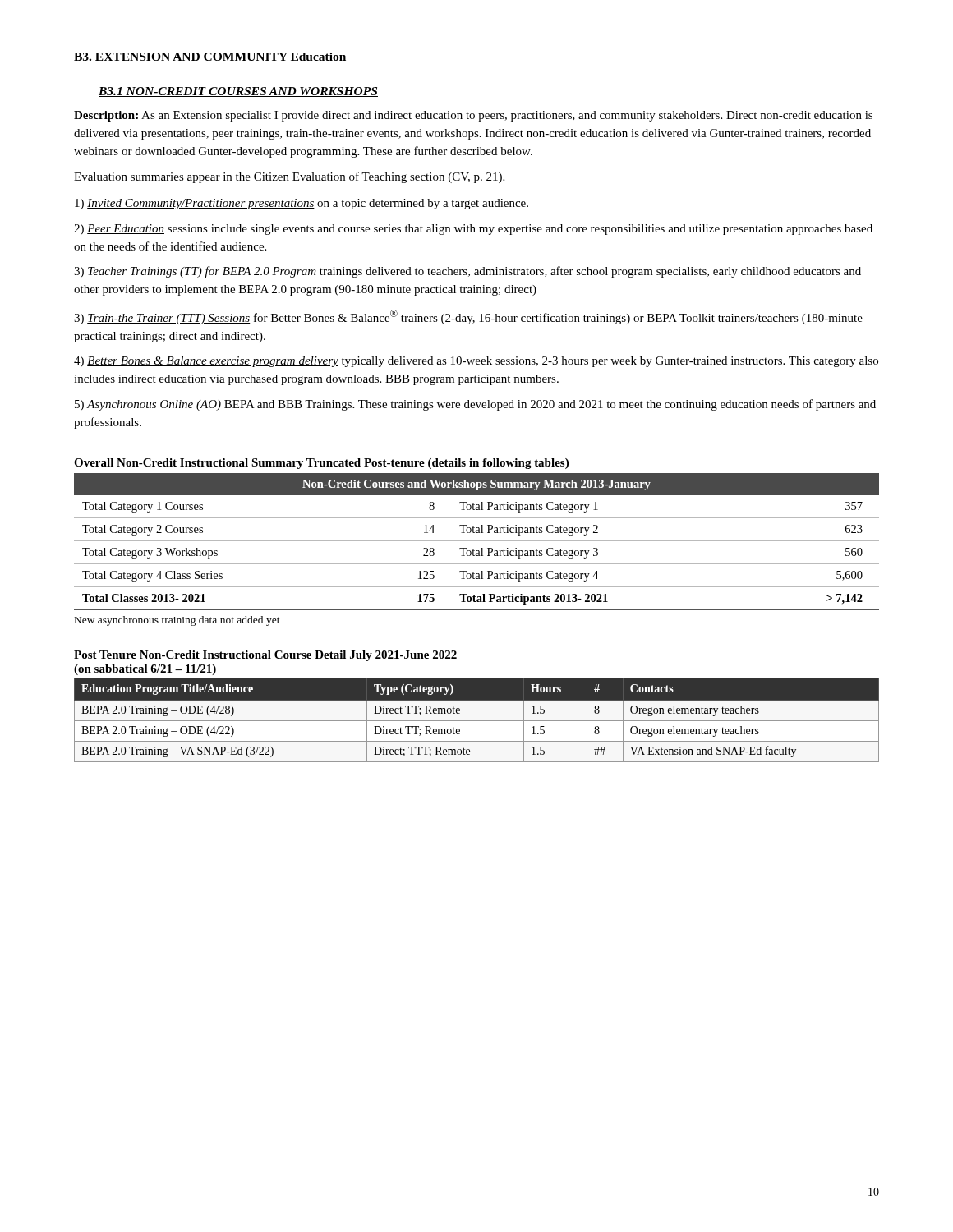
Task: Point to the block beginning "2) Peer Education sessions include single events and"
Action: (x=473, y=237)
